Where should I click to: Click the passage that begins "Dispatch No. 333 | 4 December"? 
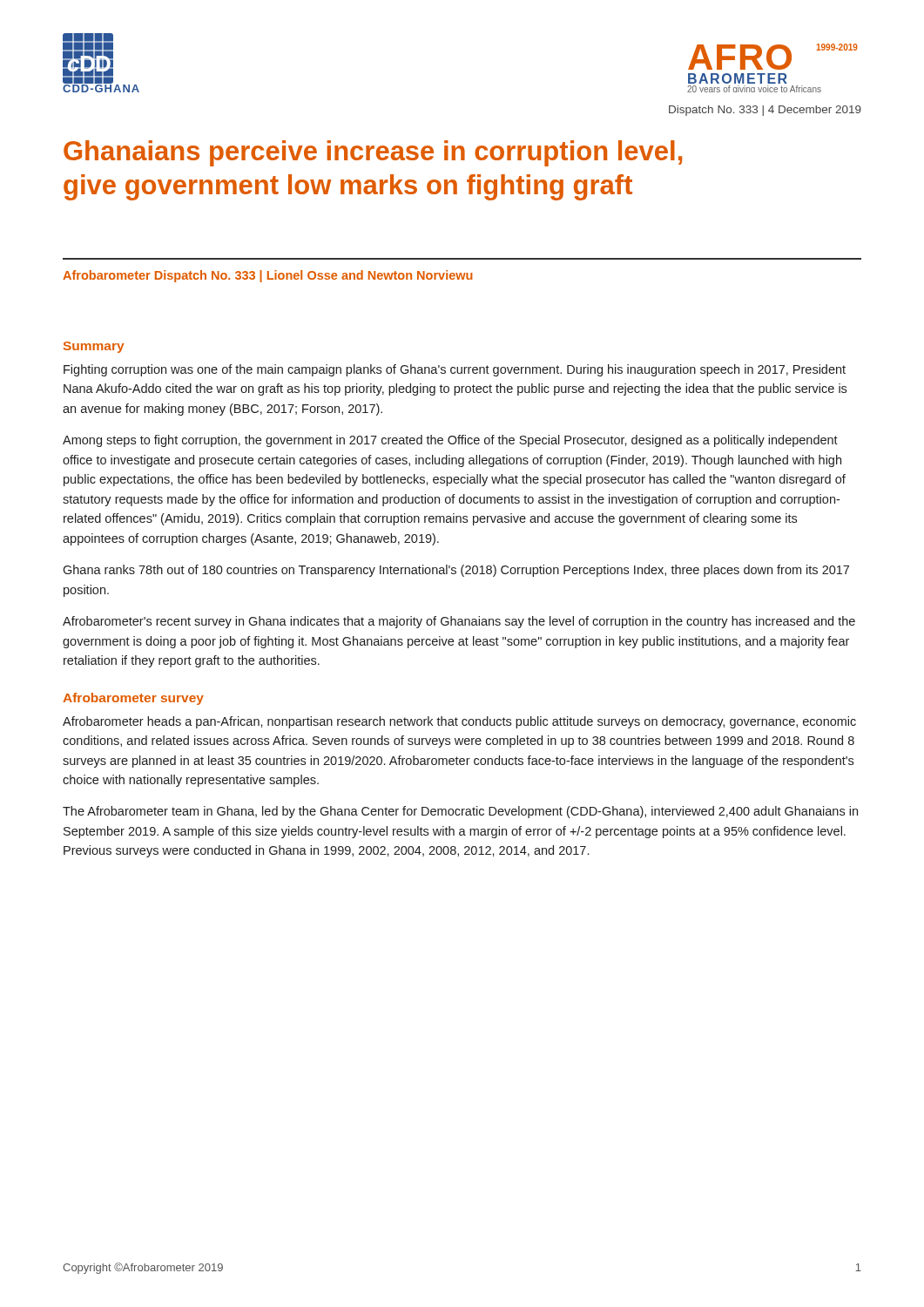coord(765,109)
